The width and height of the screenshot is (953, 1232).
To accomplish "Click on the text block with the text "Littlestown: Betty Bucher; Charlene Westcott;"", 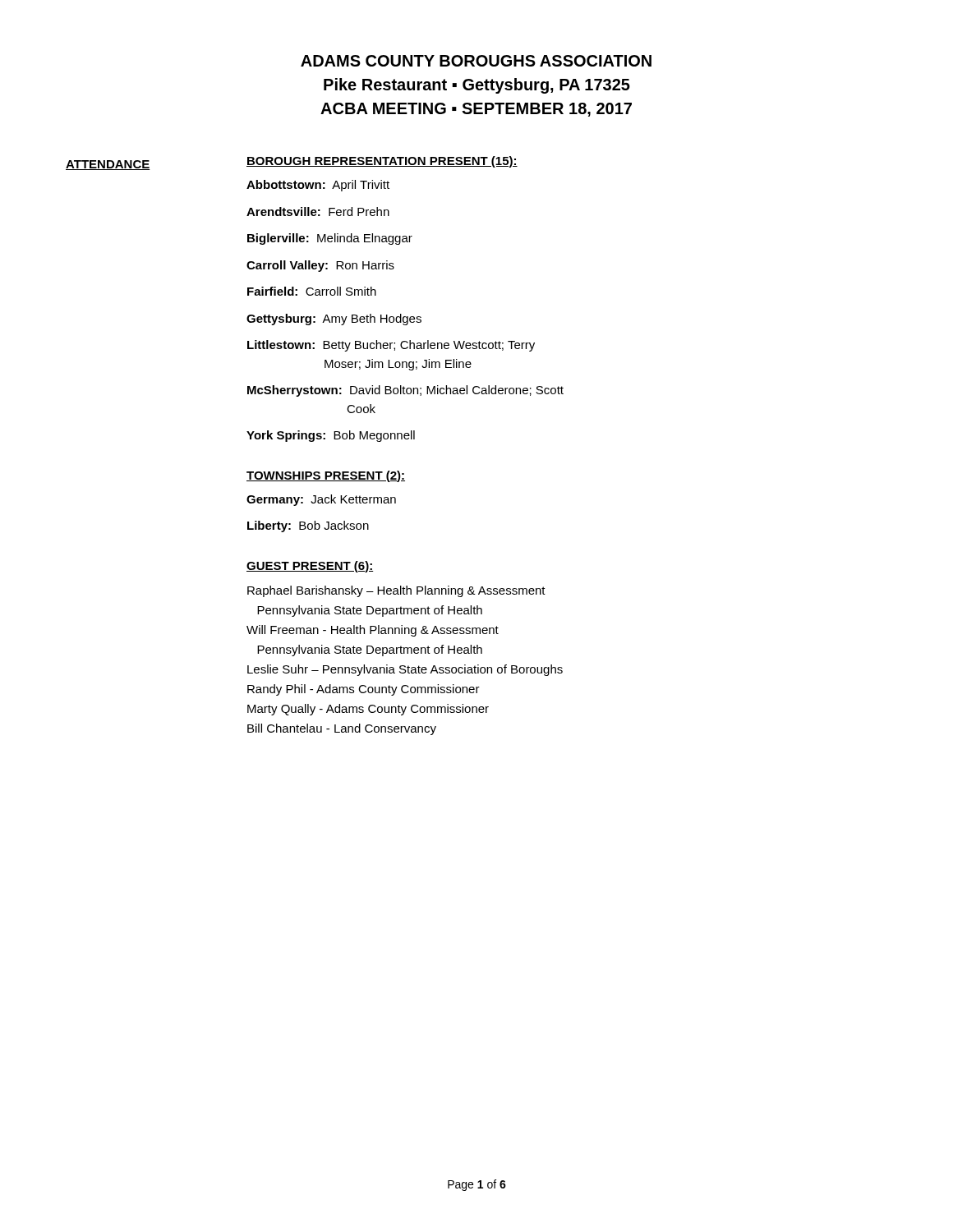I will pyautogui.click(x=391, y=354).
